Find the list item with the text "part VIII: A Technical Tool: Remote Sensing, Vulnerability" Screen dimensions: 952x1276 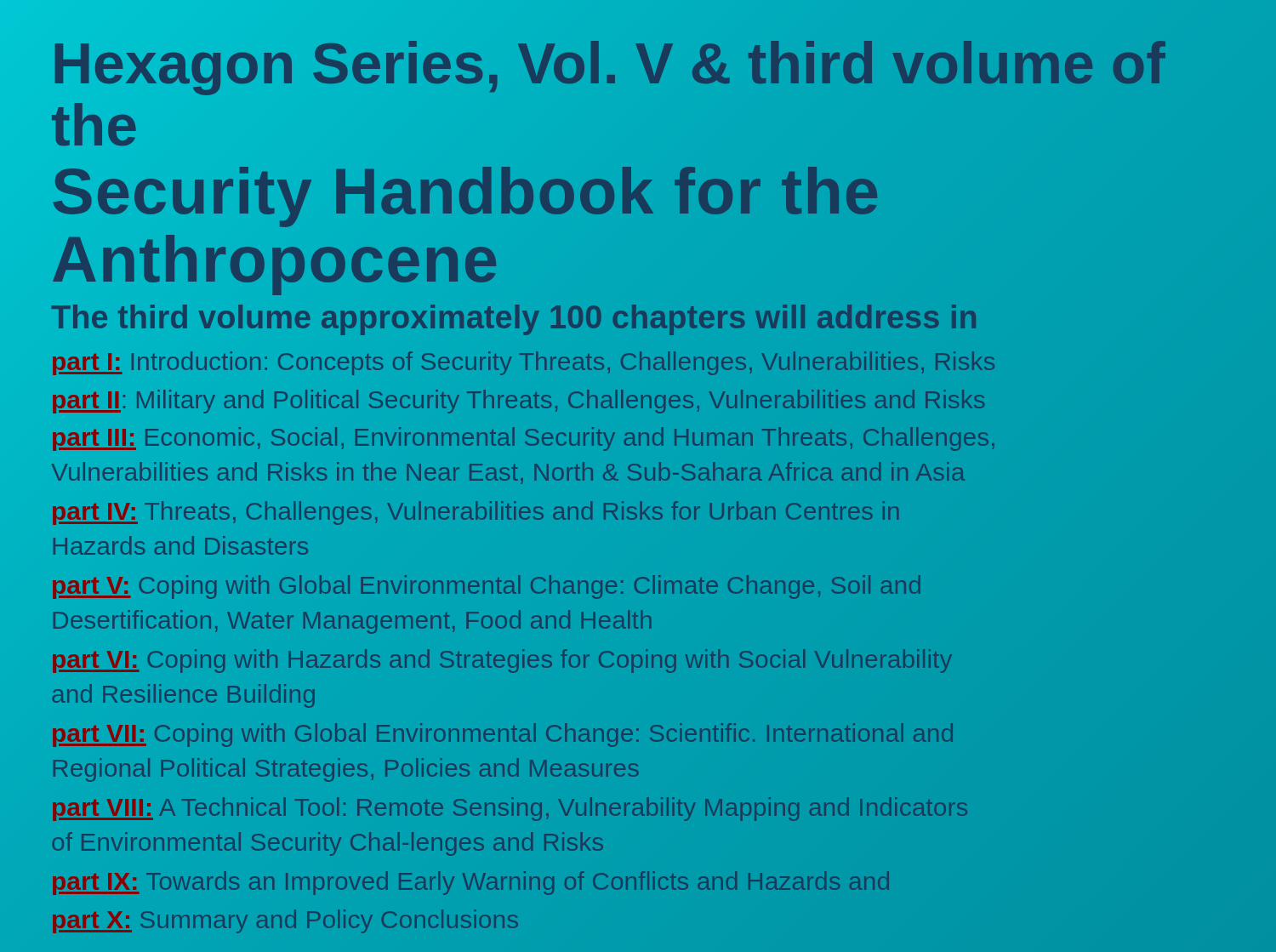[510, 825]
